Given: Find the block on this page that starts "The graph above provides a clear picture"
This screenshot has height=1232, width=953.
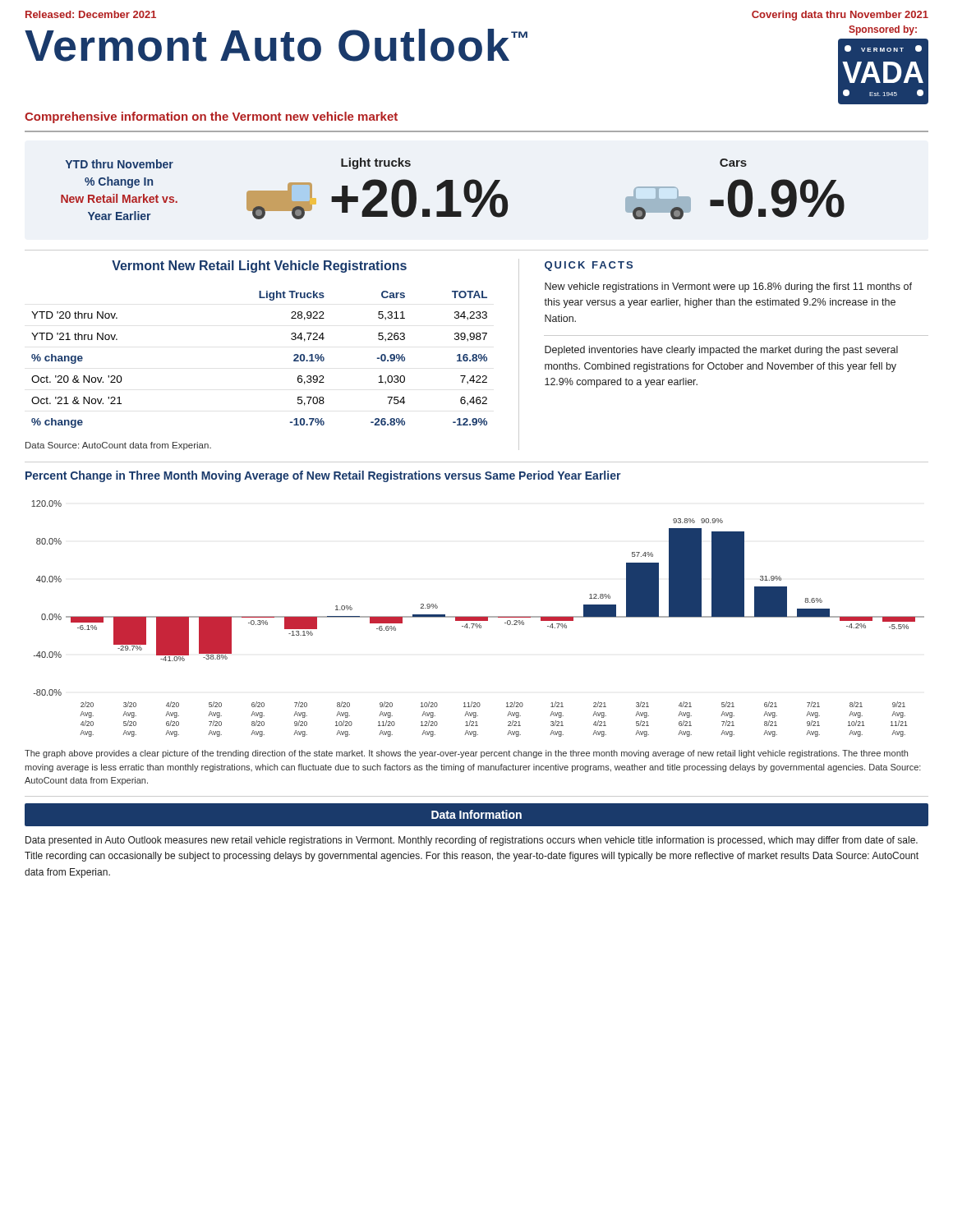Looking at the screenshot, I should (x=473, y=767).
